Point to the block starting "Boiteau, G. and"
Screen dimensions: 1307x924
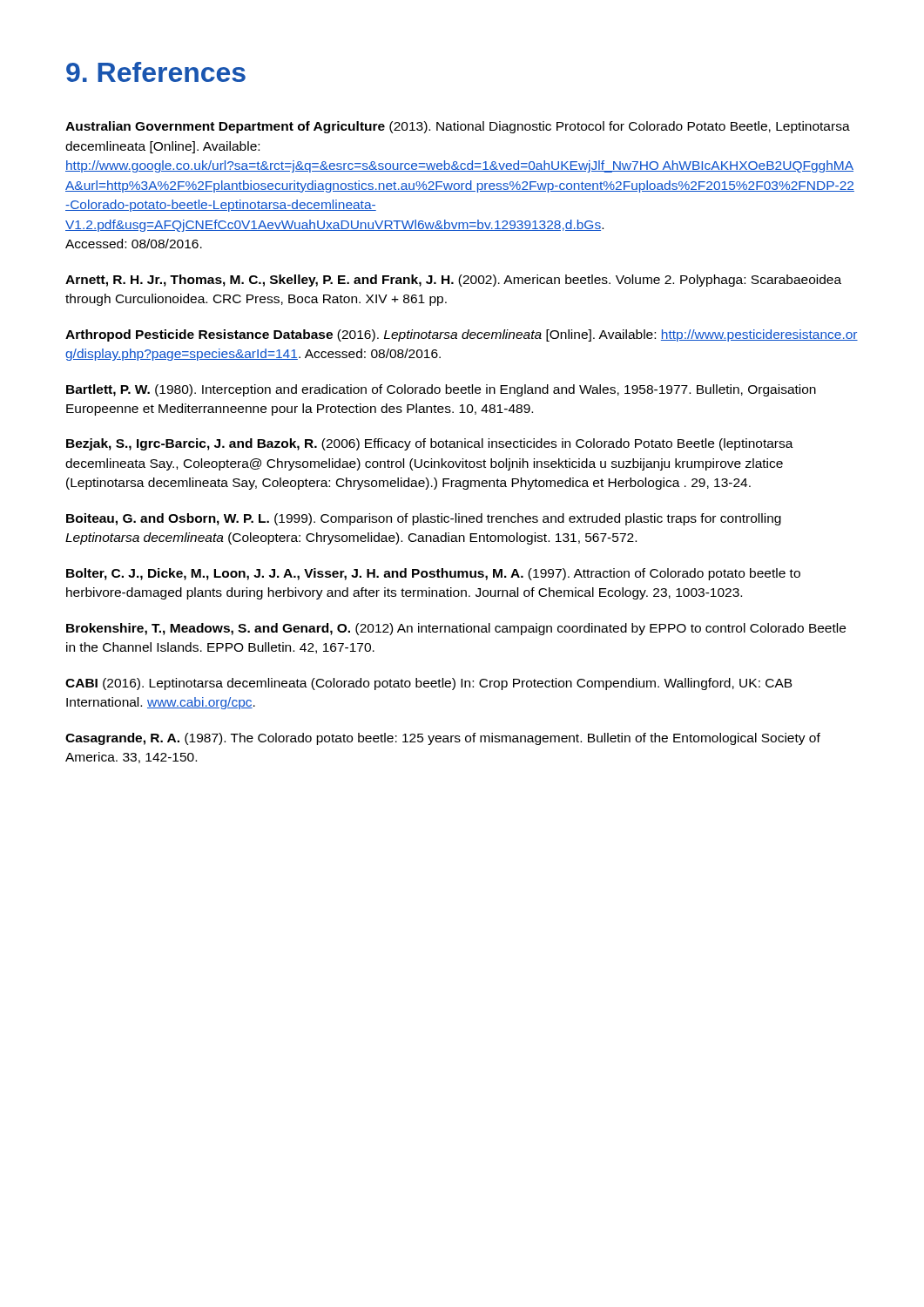pyautogui.click(x=423, y=528)
